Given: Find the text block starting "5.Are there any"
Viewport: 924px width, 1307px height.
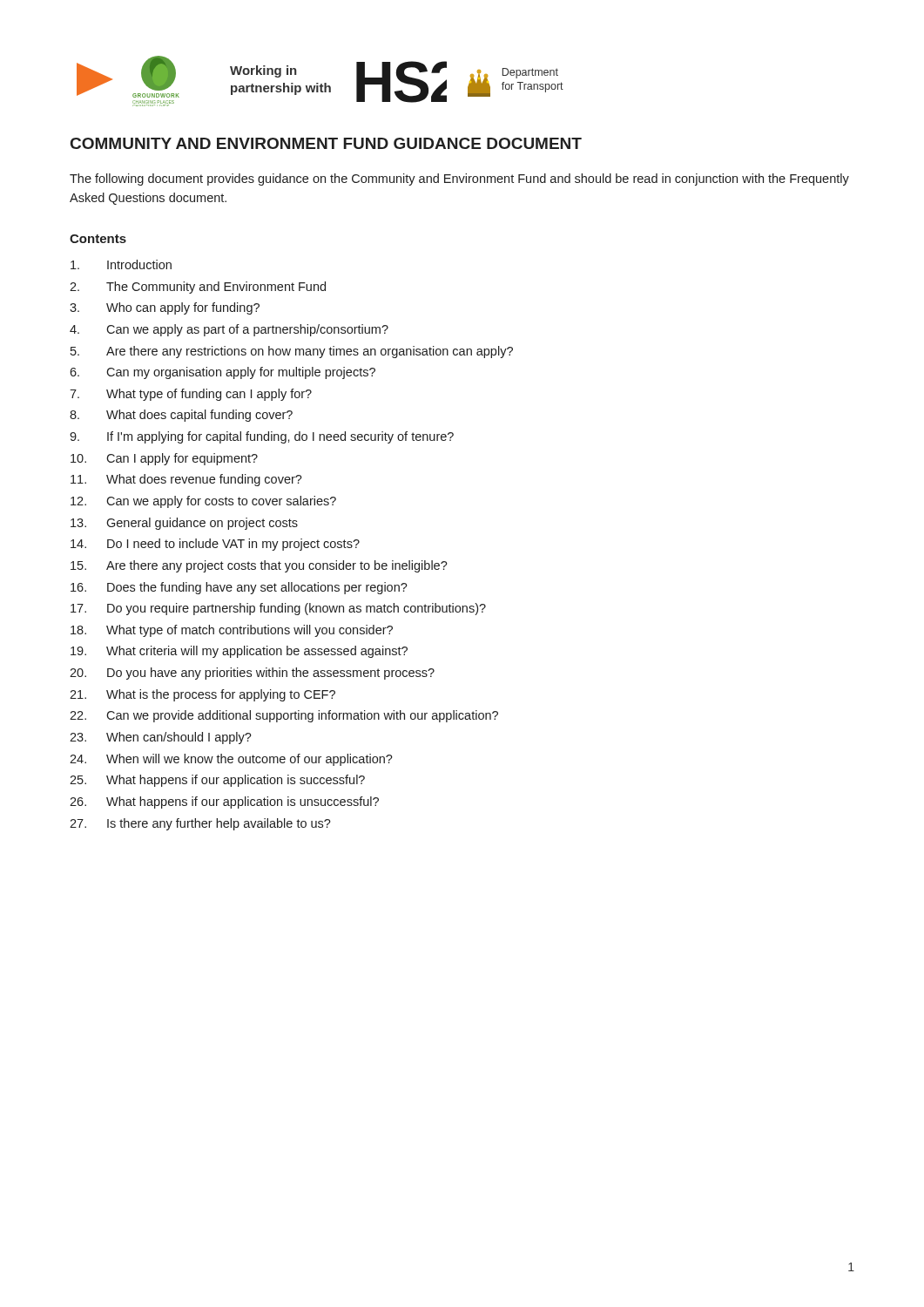Looking at the screenshot, I should pyautogui.click(x=292, y=351).
